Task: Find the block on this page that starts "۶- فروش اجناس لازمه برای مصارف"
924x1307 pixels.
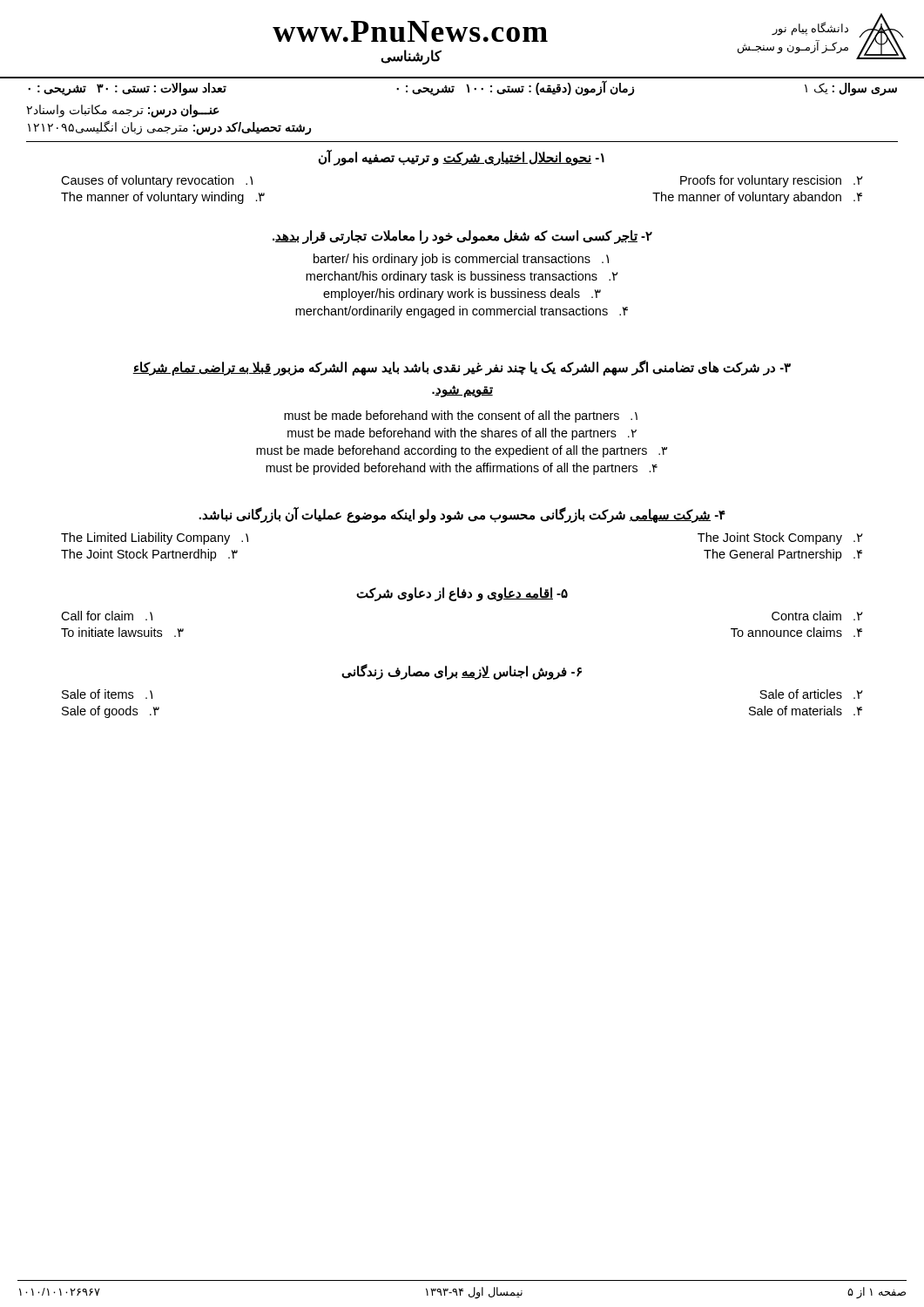Action: click(462, 672)
